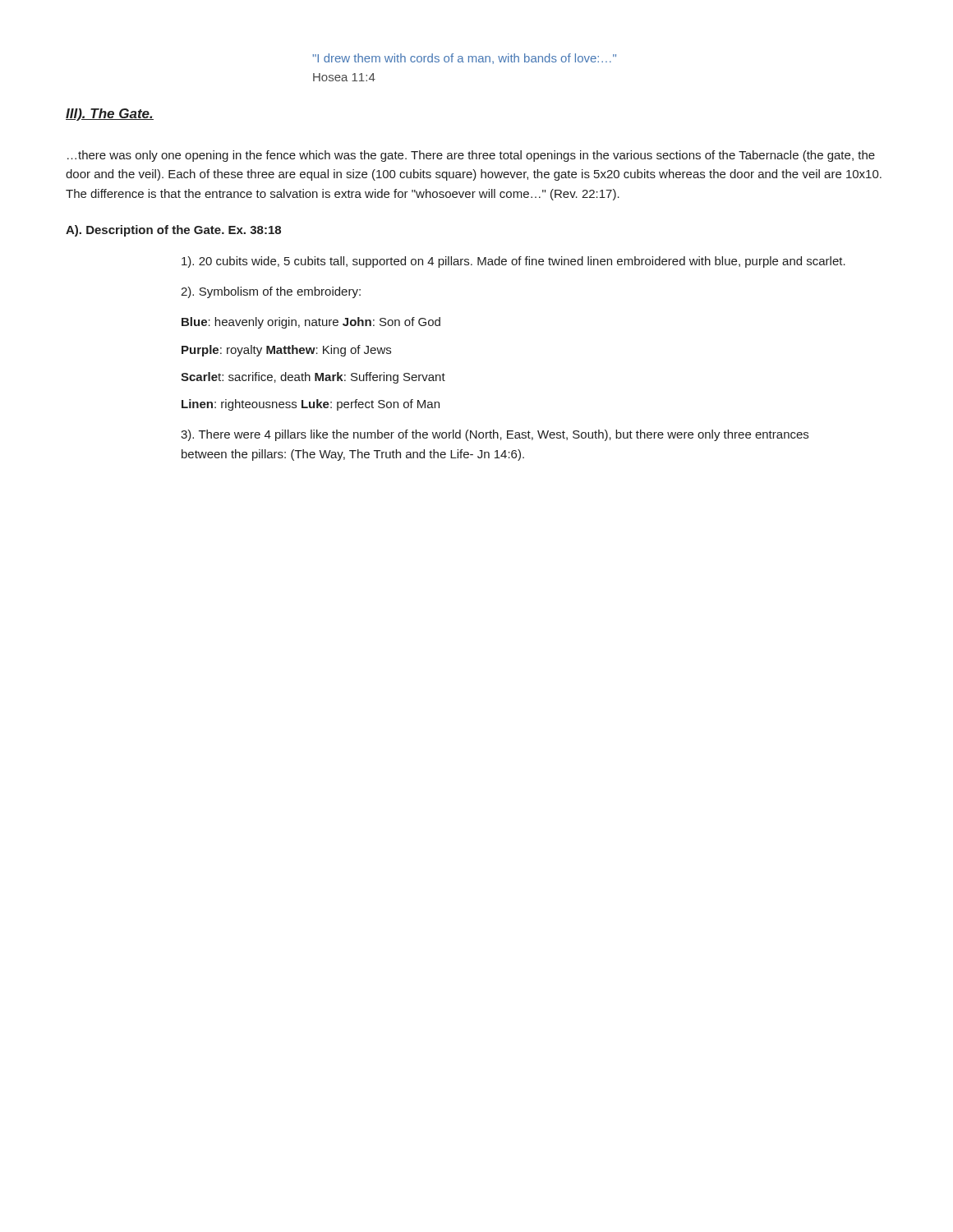
Task: Locate the text "III). The Gate."
Action: click(x=110, y=114)
